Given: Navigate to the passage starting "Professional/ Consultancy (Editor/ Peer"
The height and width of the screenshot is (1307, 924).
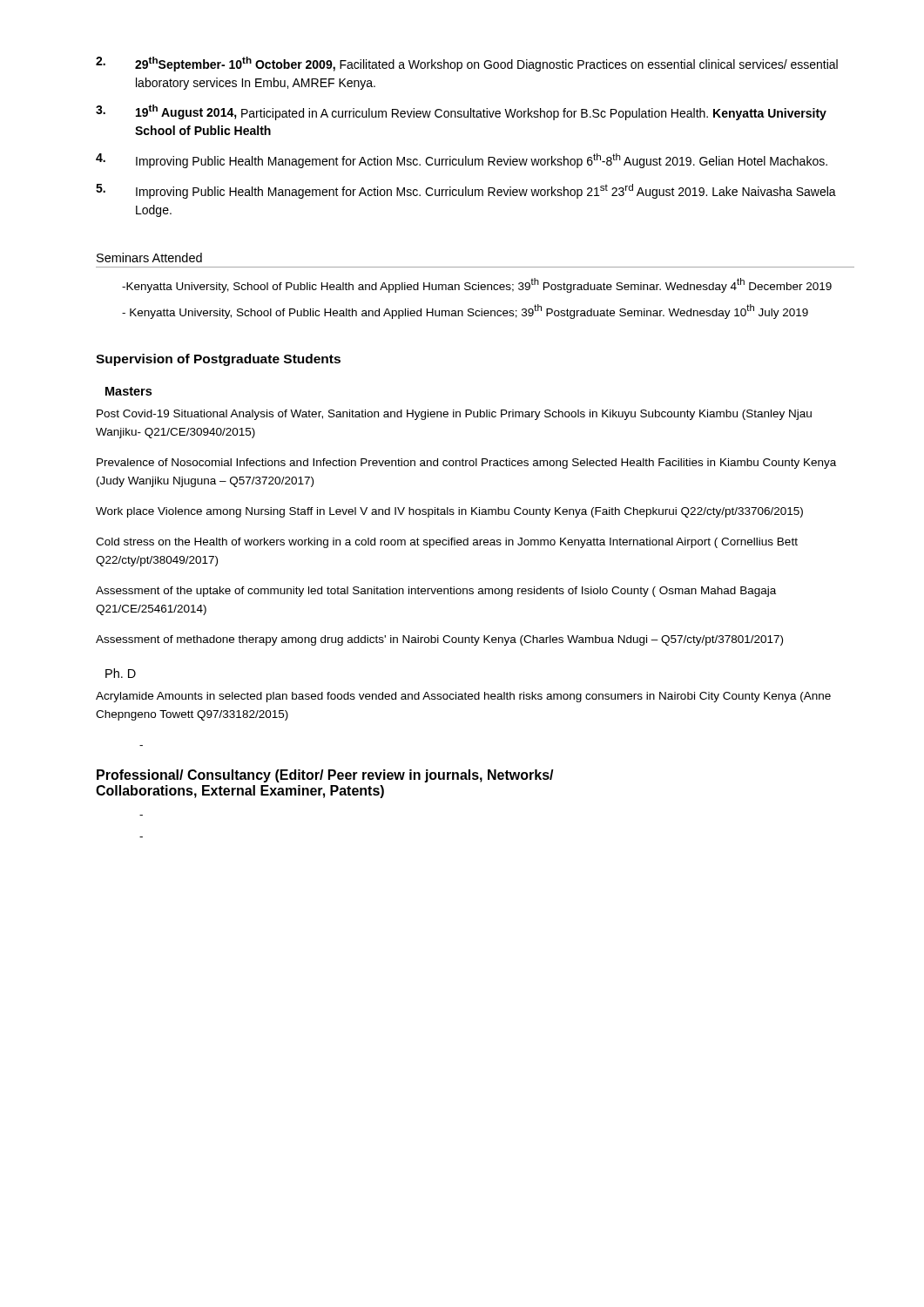Looking at the screenshot, I should click(325, 783).
